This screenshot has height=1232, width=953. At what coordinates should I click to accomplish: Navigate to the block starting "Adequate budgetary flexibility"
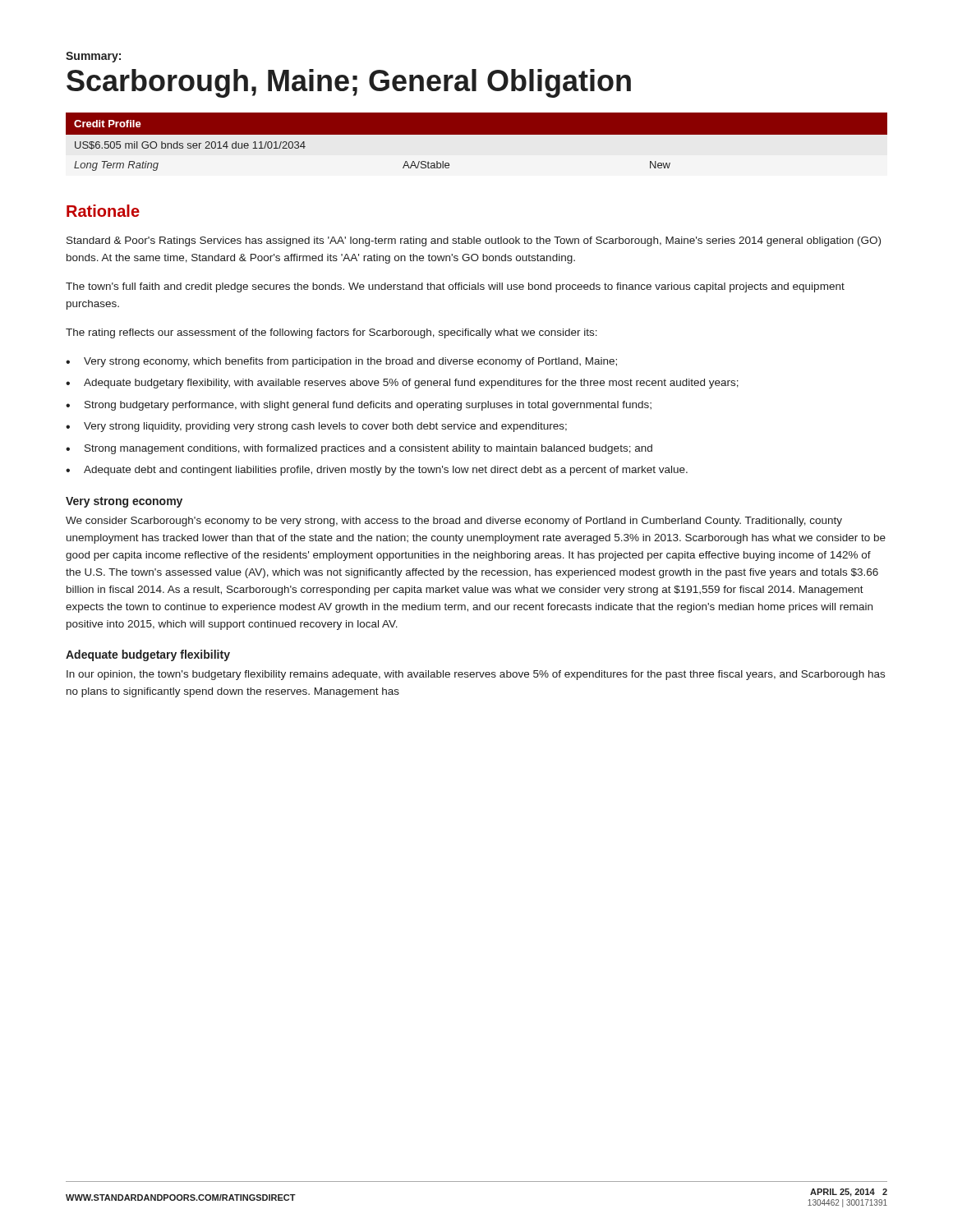click(x=148, y=654)
